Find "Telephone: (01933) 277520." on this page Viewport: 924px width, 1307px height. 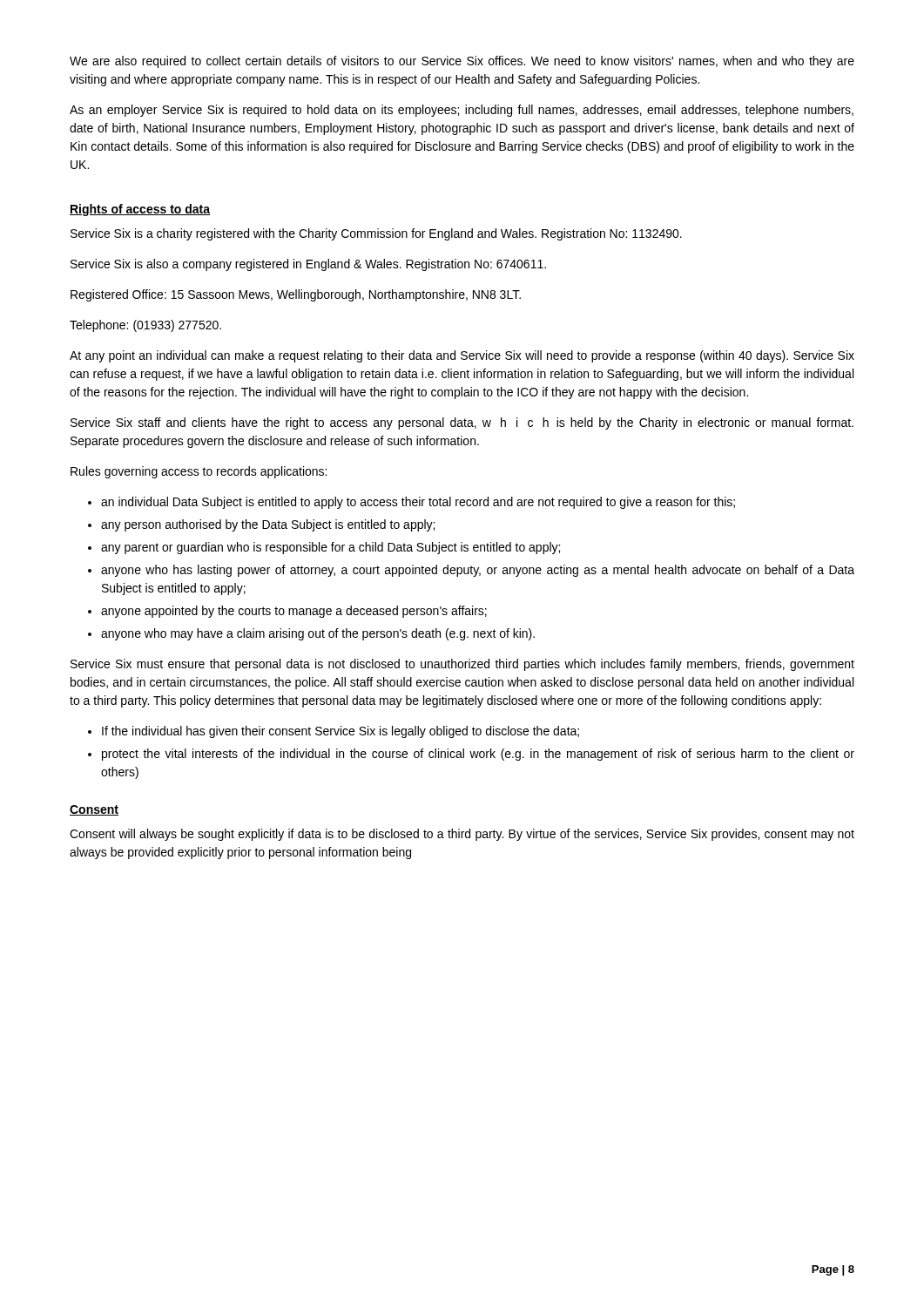point(146,325)
